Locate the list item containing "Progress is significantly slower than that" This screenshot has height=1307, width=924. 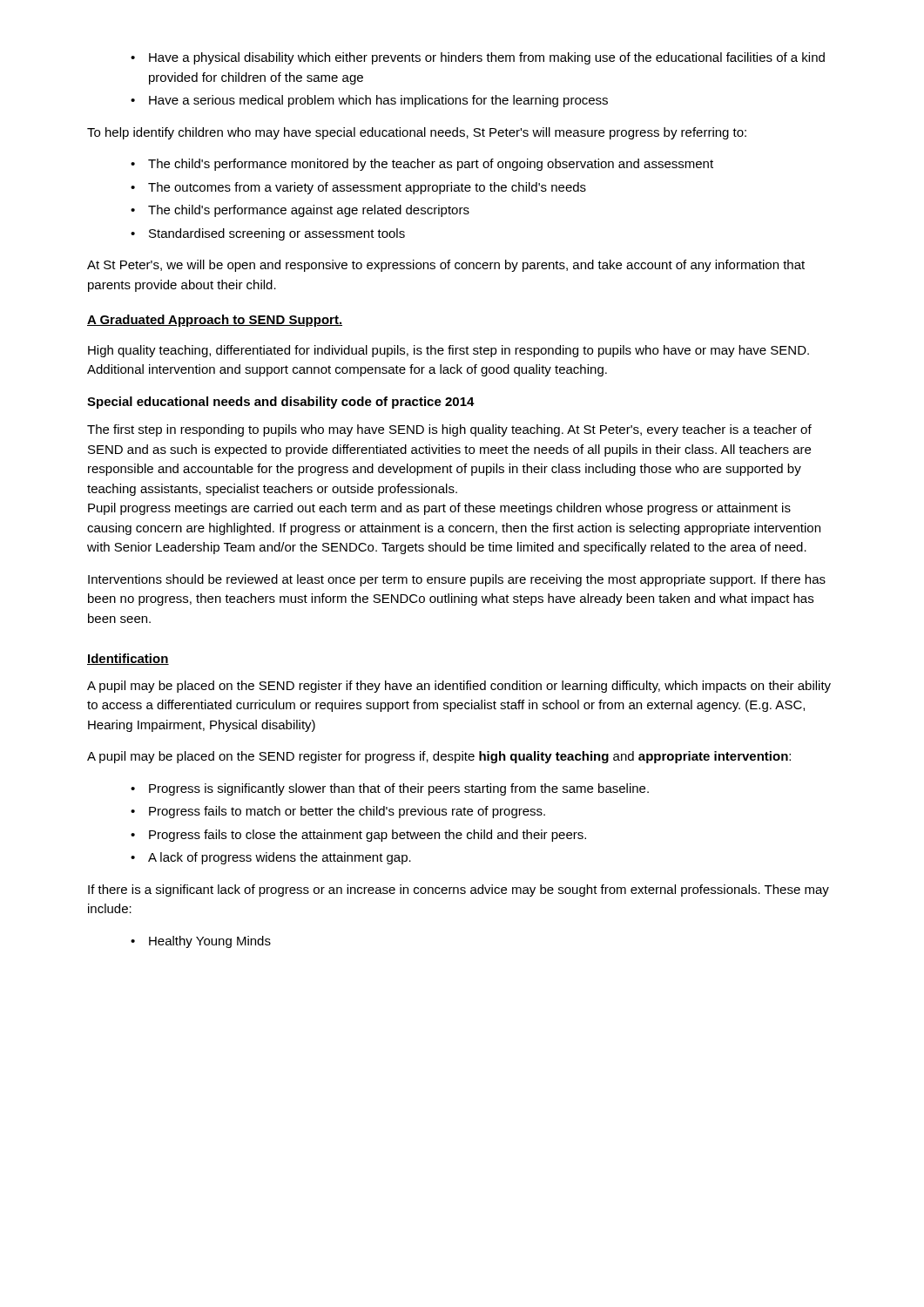[399, 788]
